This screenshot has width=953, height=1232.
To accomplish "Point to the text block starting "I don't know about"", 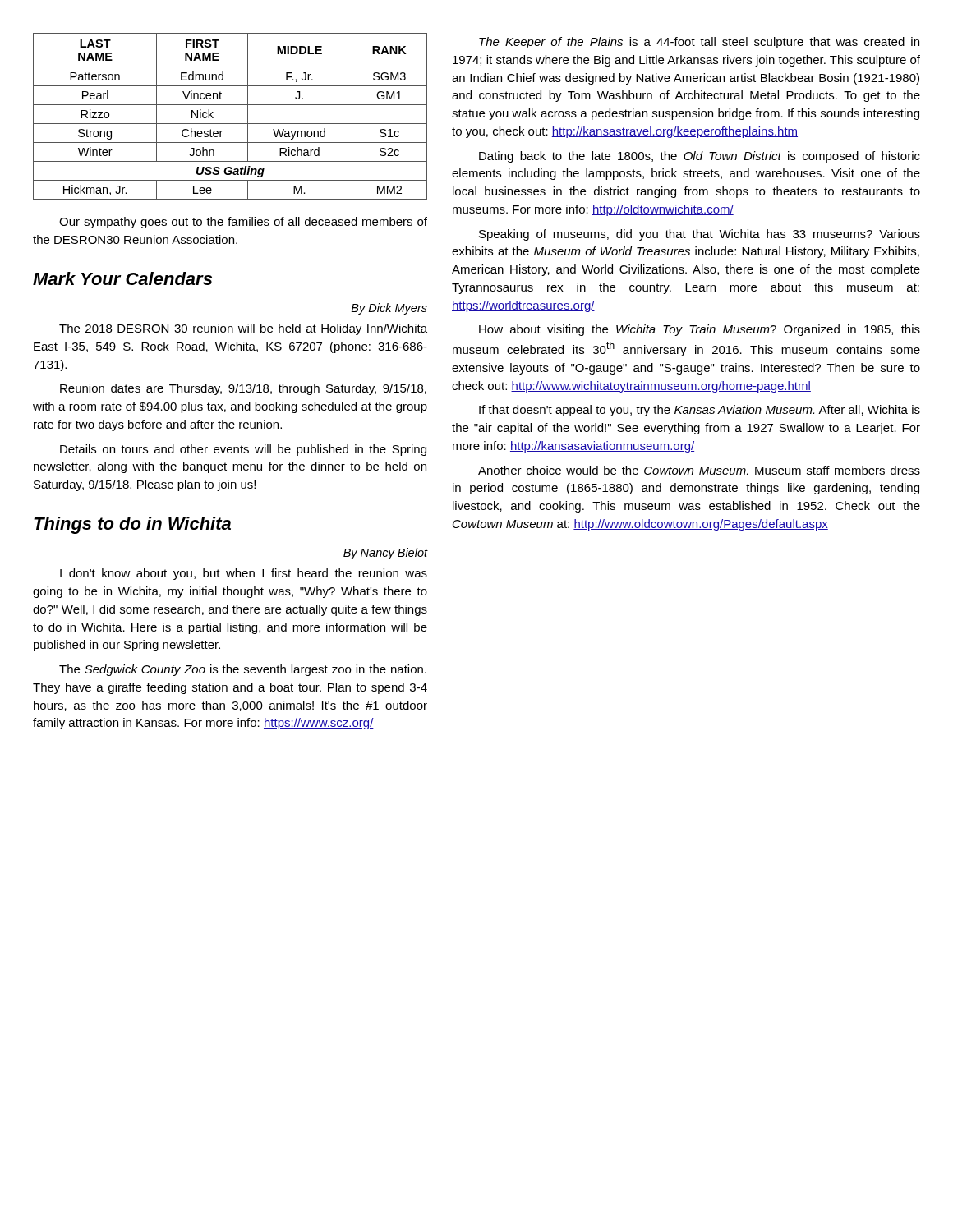I will [230, 609].
